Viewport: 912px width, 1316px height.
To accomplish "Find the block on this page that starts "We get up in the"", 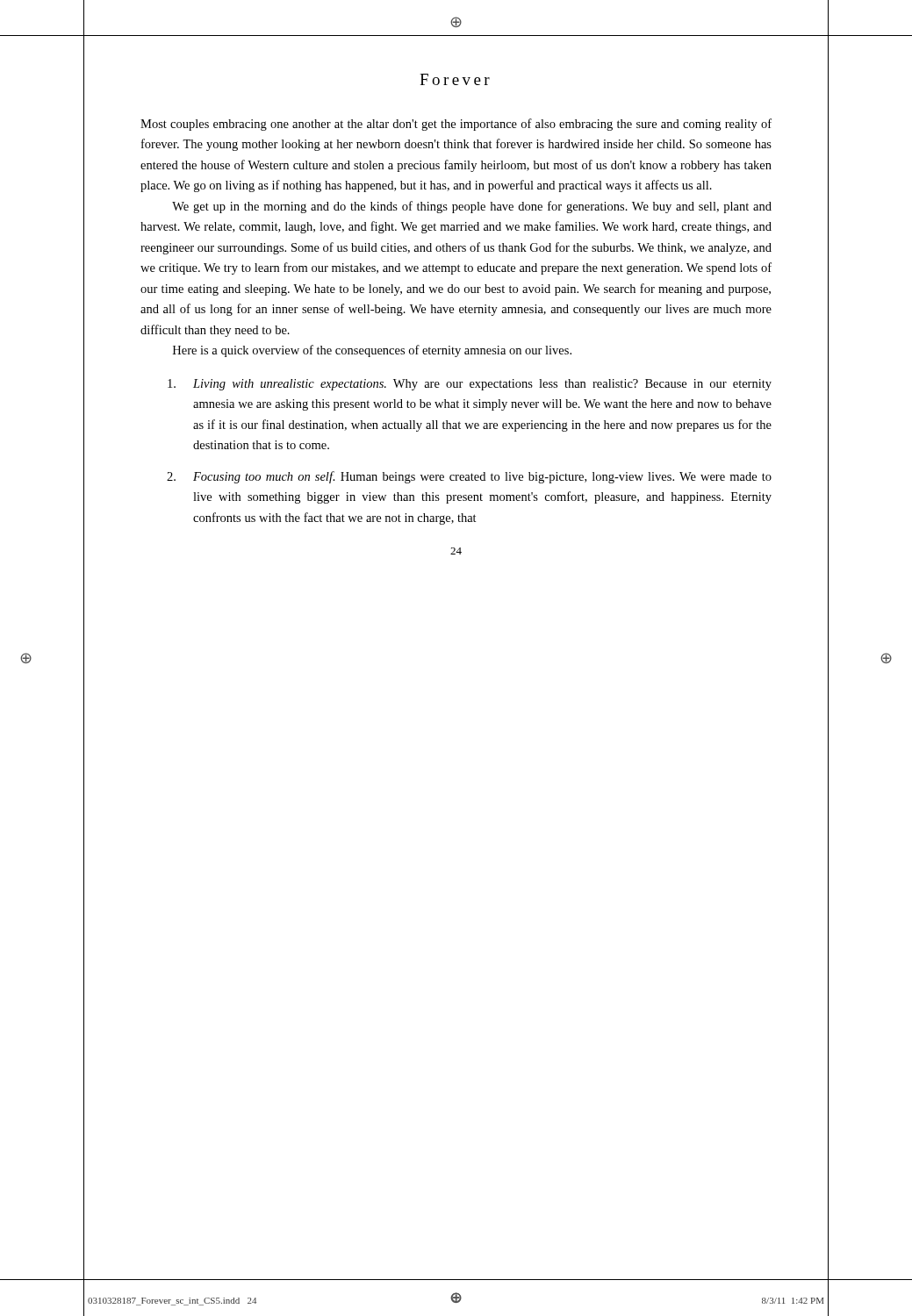I will pos(456,269).
